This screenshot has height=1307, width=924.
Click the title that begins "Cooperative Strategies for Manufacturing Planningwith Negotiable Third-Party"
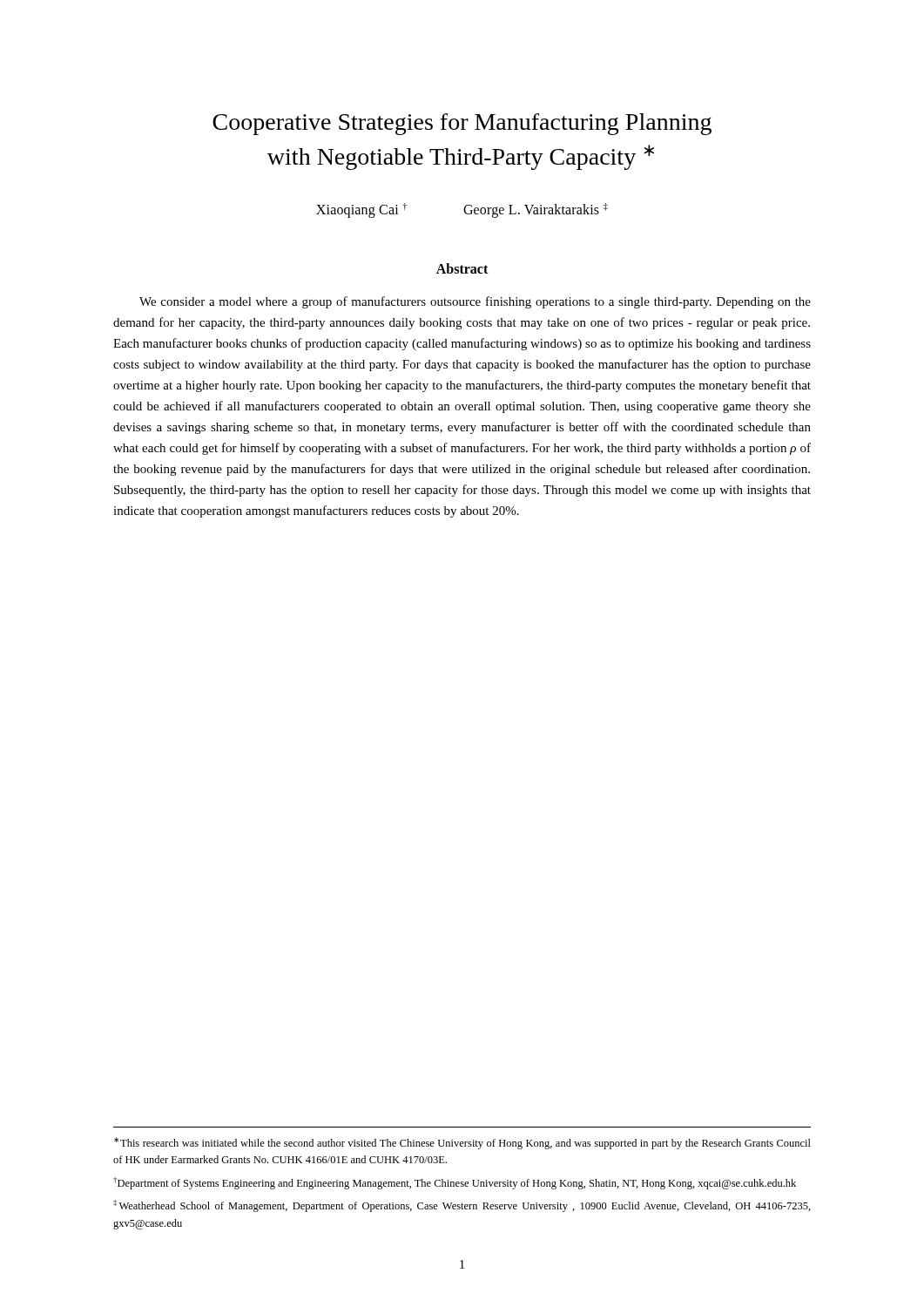462,139
